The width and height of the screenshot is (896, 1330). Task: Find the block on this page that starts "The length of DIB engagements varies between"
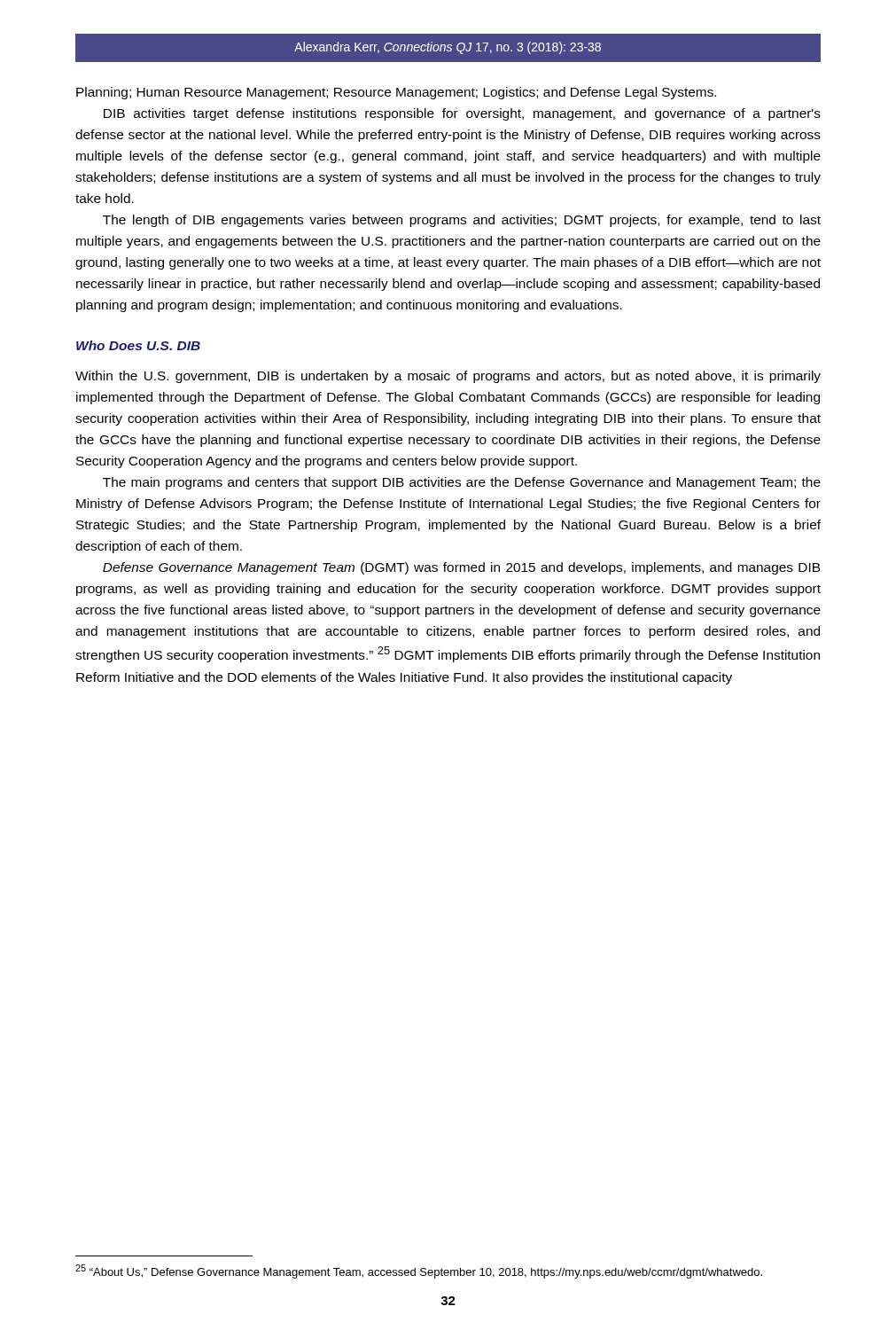click(448, 262)
